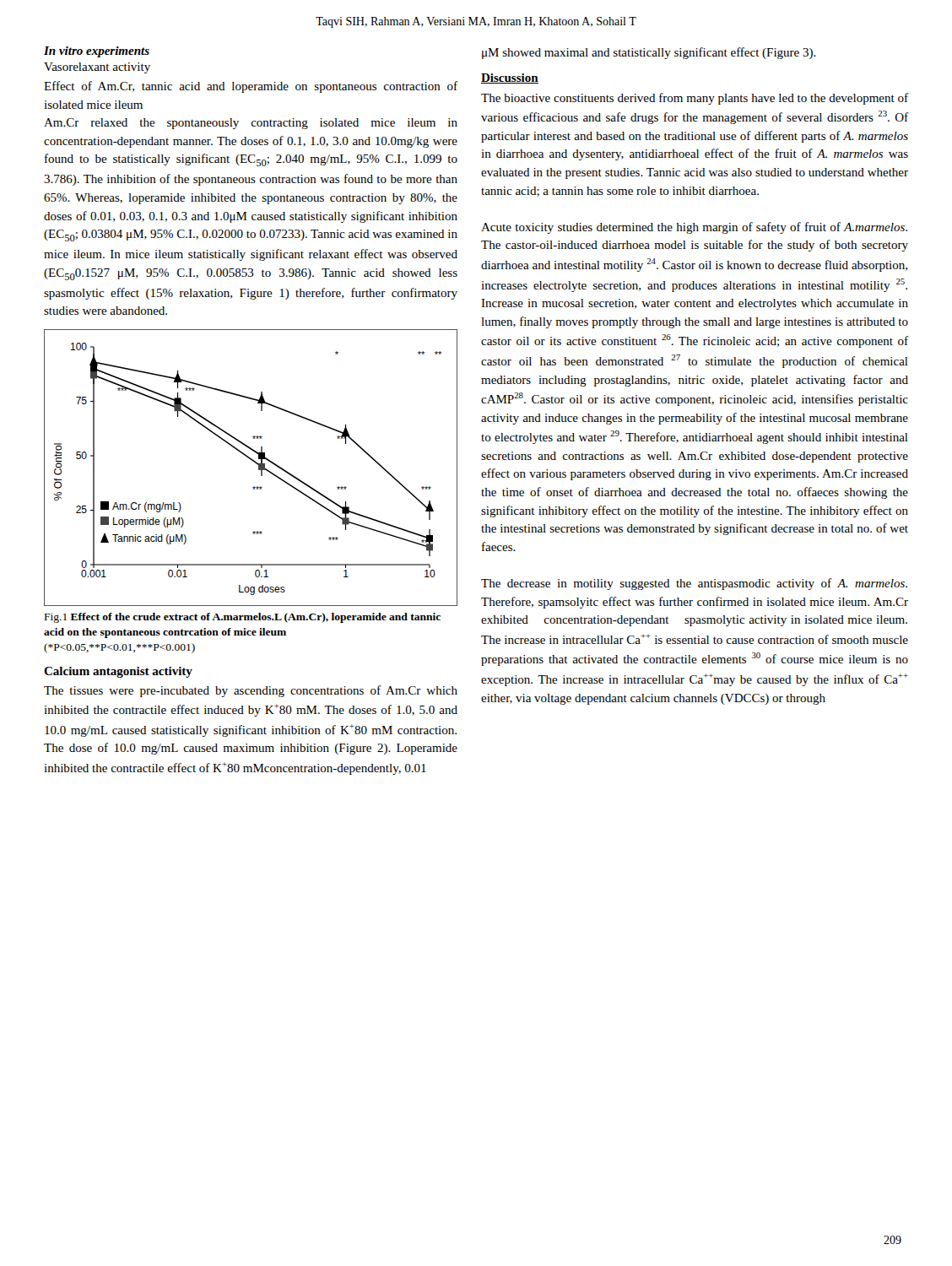952x1266 pixels.
Task: Point to the text starting "The bioactive constituents derived from many plants have"
Action: pyautogui.click(x=695, y=398)
